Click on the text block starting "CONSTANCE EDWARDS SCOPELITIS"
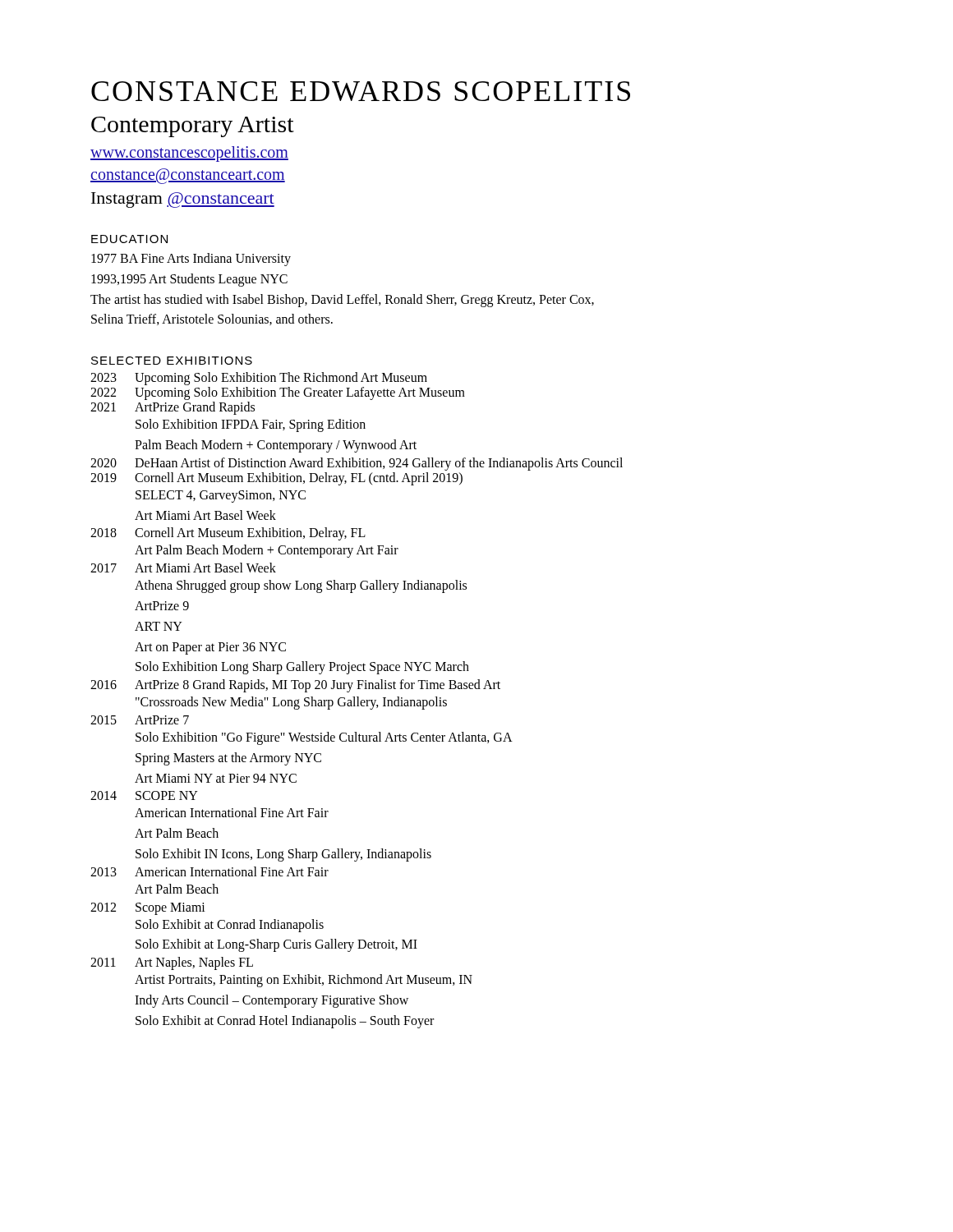The width and height of the screenshot is (953, 1232). click(x=476, y=91)
